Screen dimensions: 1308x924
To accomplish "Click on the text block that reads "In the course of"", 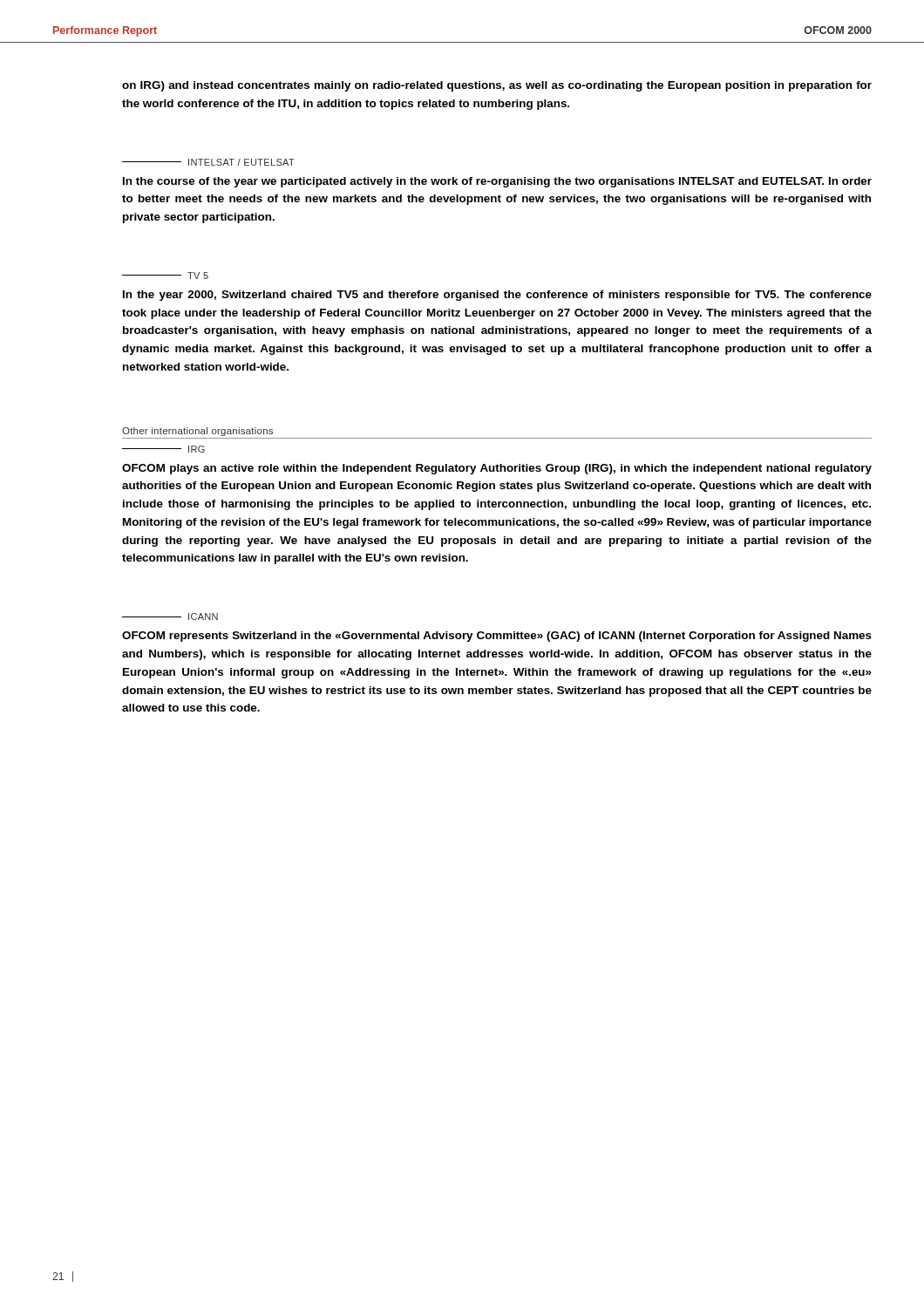I will [x=497, y=199].
